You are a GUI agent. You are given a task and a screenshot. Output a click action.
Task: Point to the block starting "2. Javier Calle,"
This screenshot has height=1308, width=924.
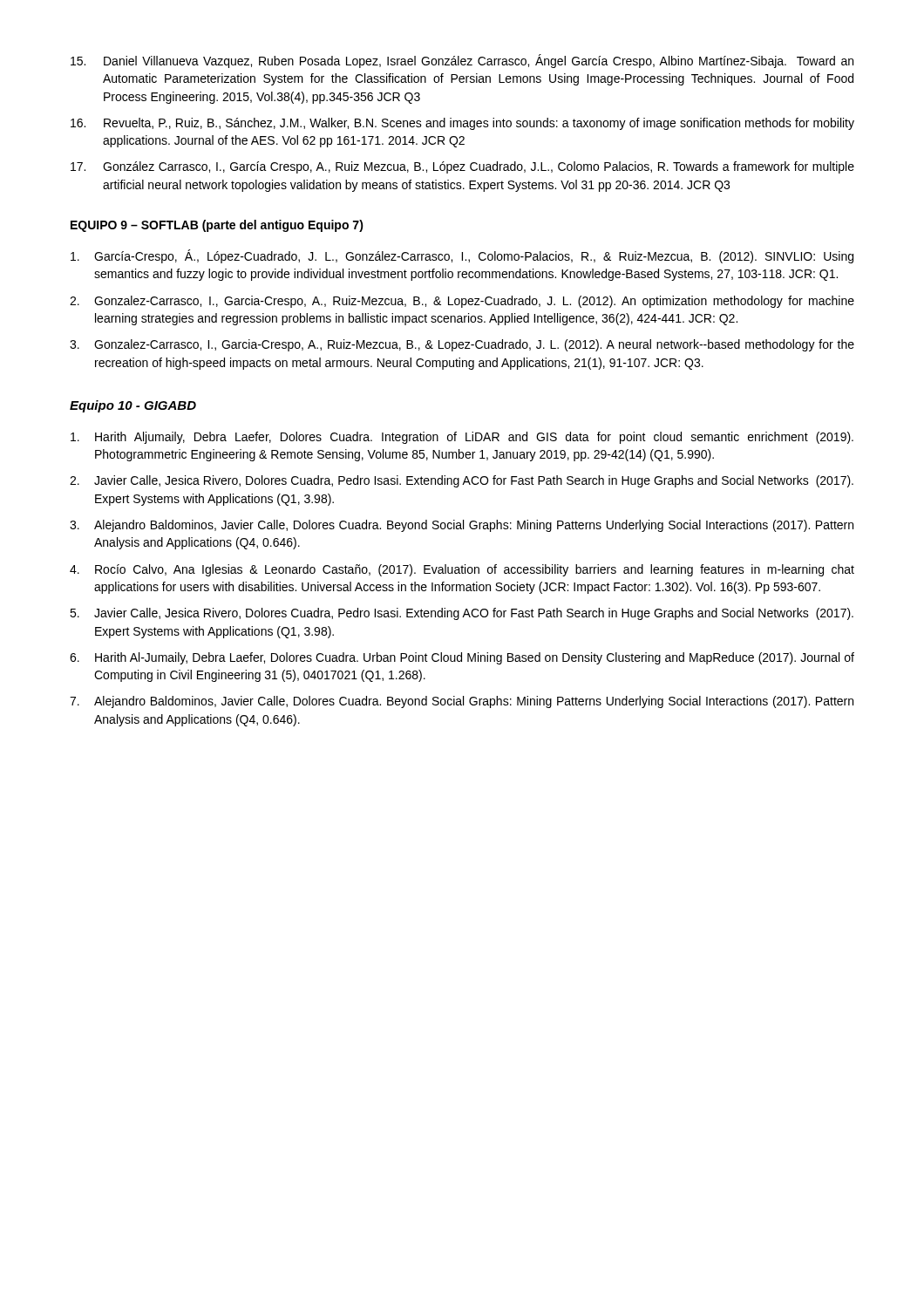(462, 490)
